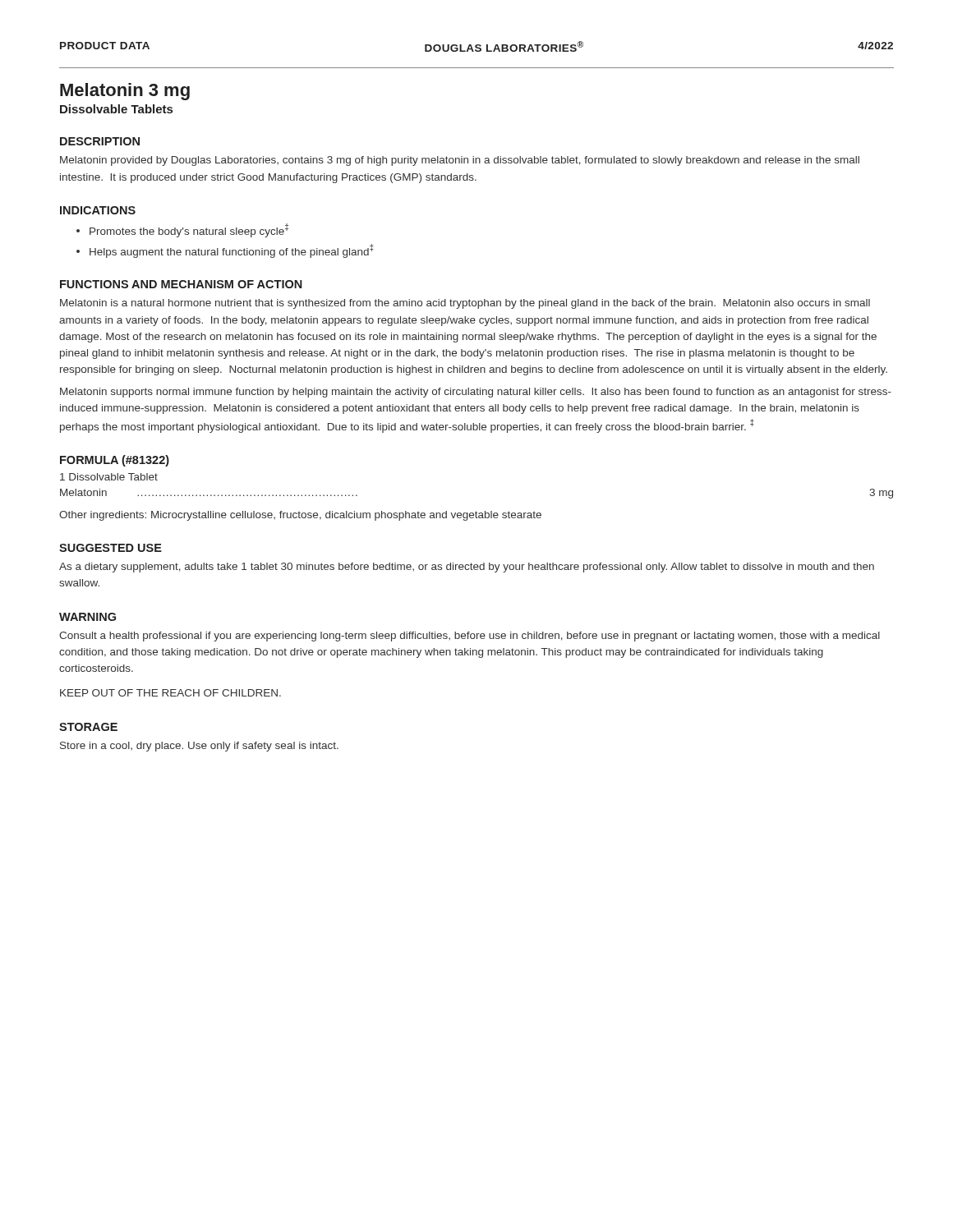Navigate to the region starting "Melatonin 3 mg Dissolvable Tablets"
The width and height of the screenshot is (953, 1232).
125,92
